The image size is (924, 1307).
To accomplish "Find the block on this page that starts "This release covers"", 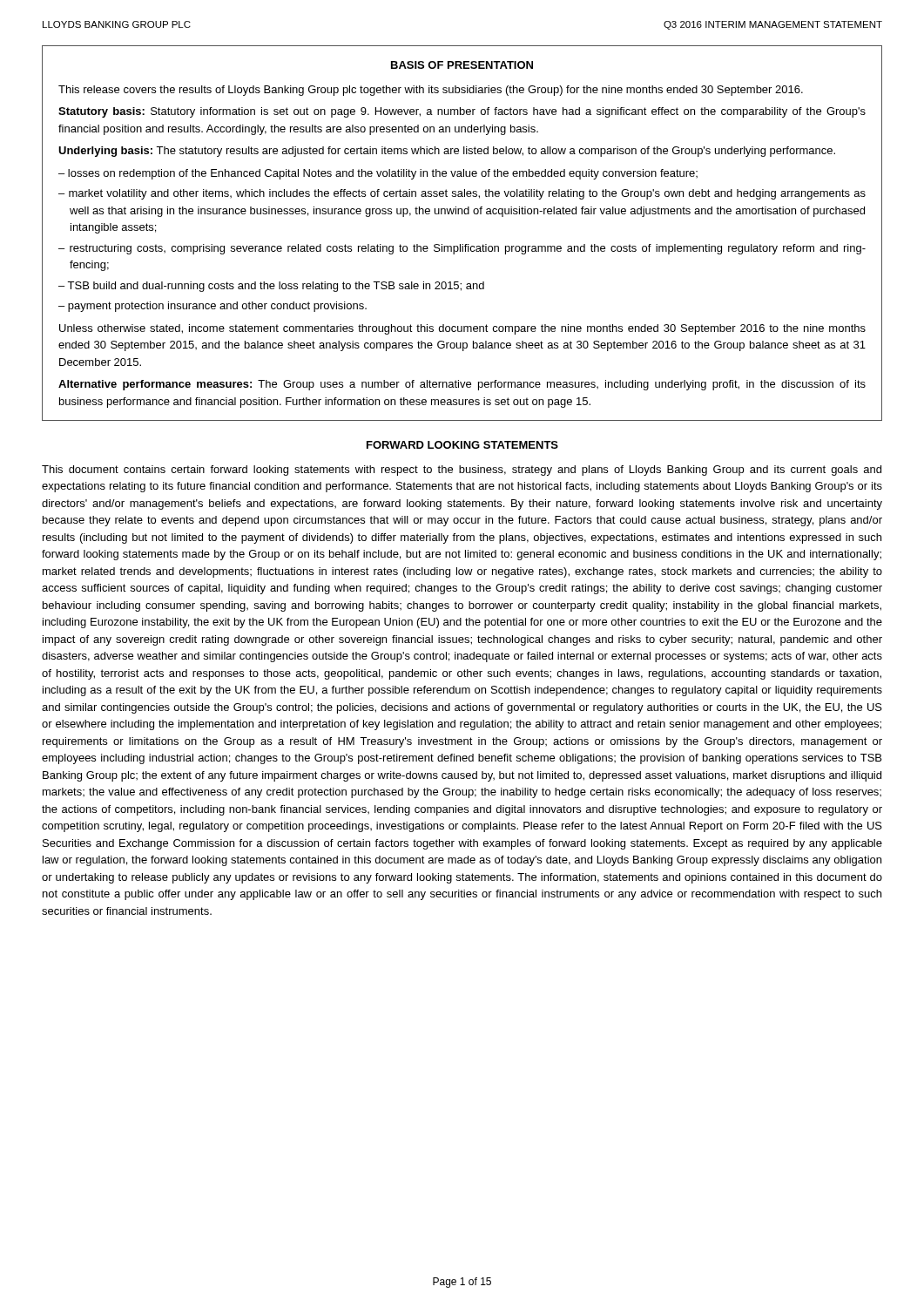I will pyautogui.click(x=431, y=89).
